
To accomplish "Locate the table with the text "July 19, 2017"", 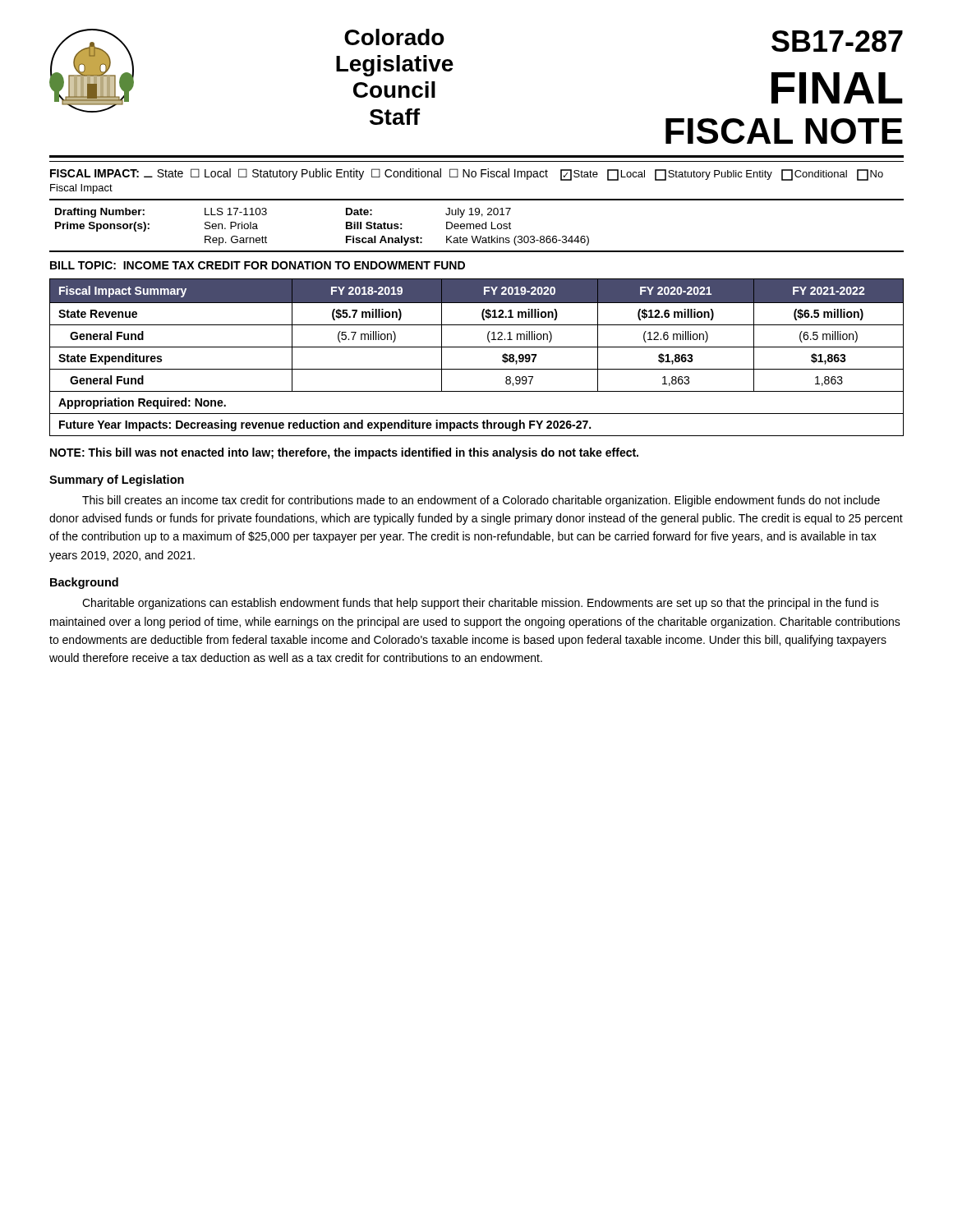I will tap(476, 225).
